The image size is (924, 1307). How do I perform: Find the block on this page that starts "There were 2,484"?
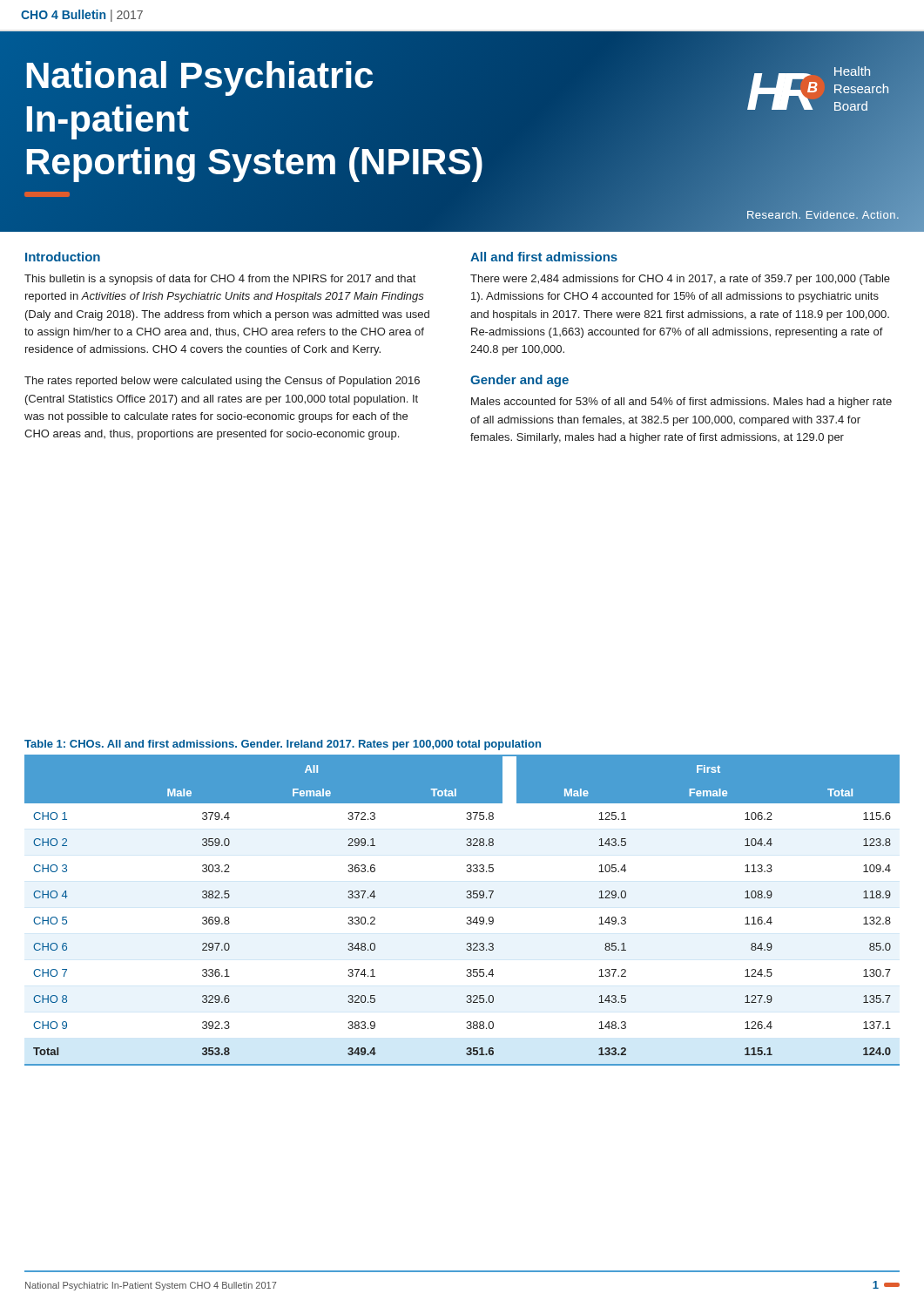(680, 314)
